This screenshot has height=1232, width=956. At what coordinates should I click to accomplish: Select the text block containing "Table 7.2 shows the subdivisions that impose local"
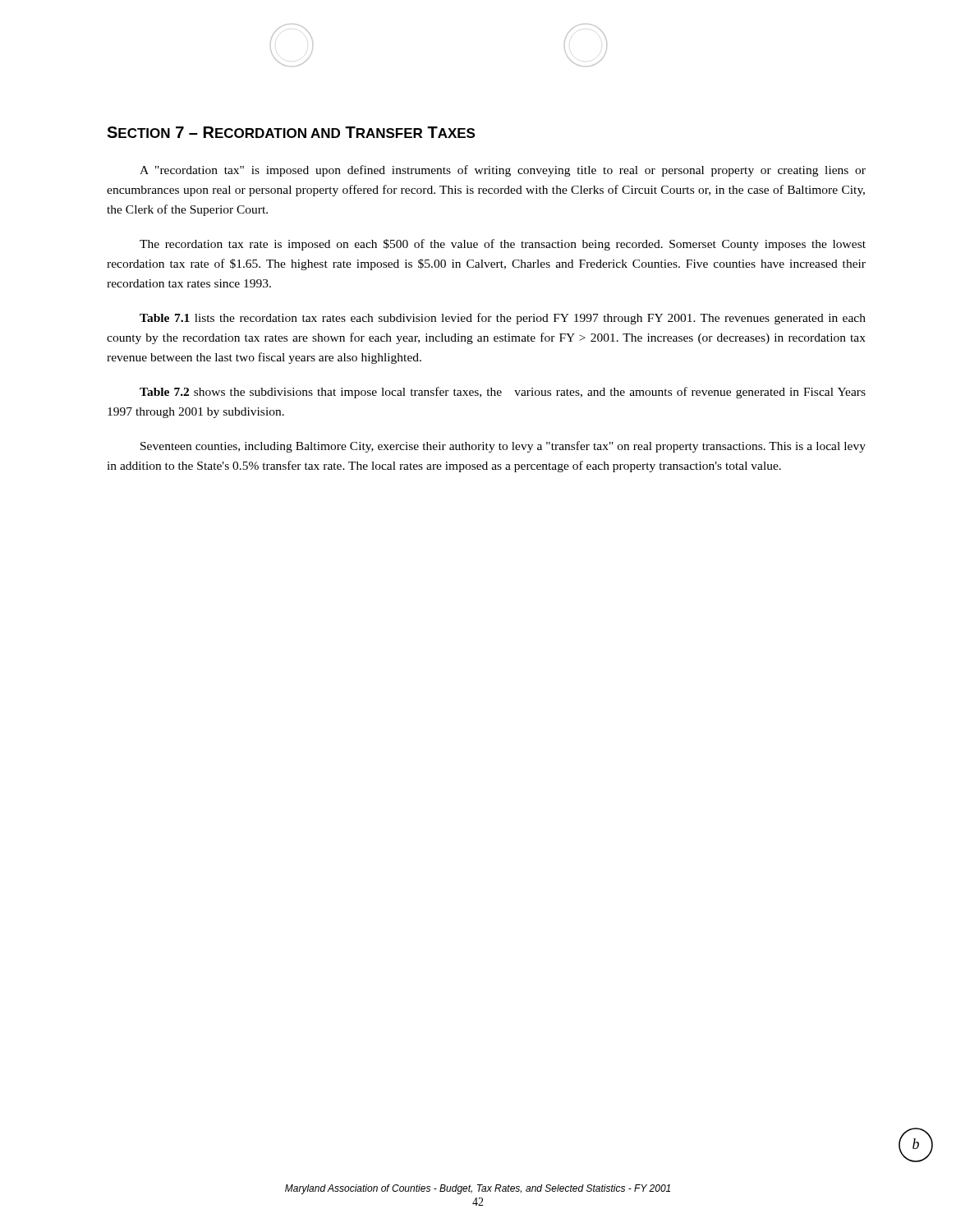pyautogui.click(x=486, y=402)
